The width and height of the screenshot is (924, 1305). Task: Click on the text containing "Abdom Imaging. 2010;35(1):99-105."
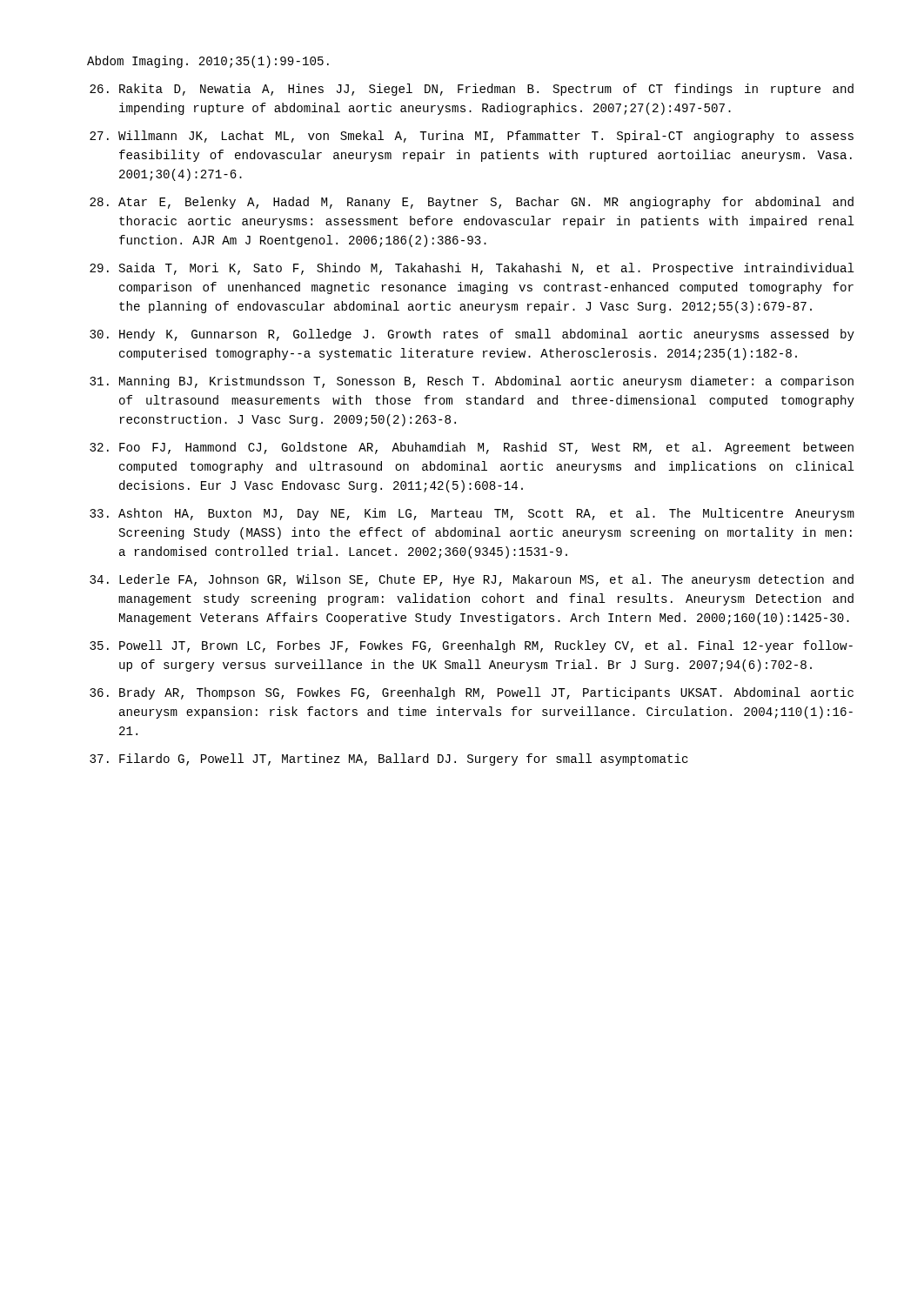pos(209,62)
